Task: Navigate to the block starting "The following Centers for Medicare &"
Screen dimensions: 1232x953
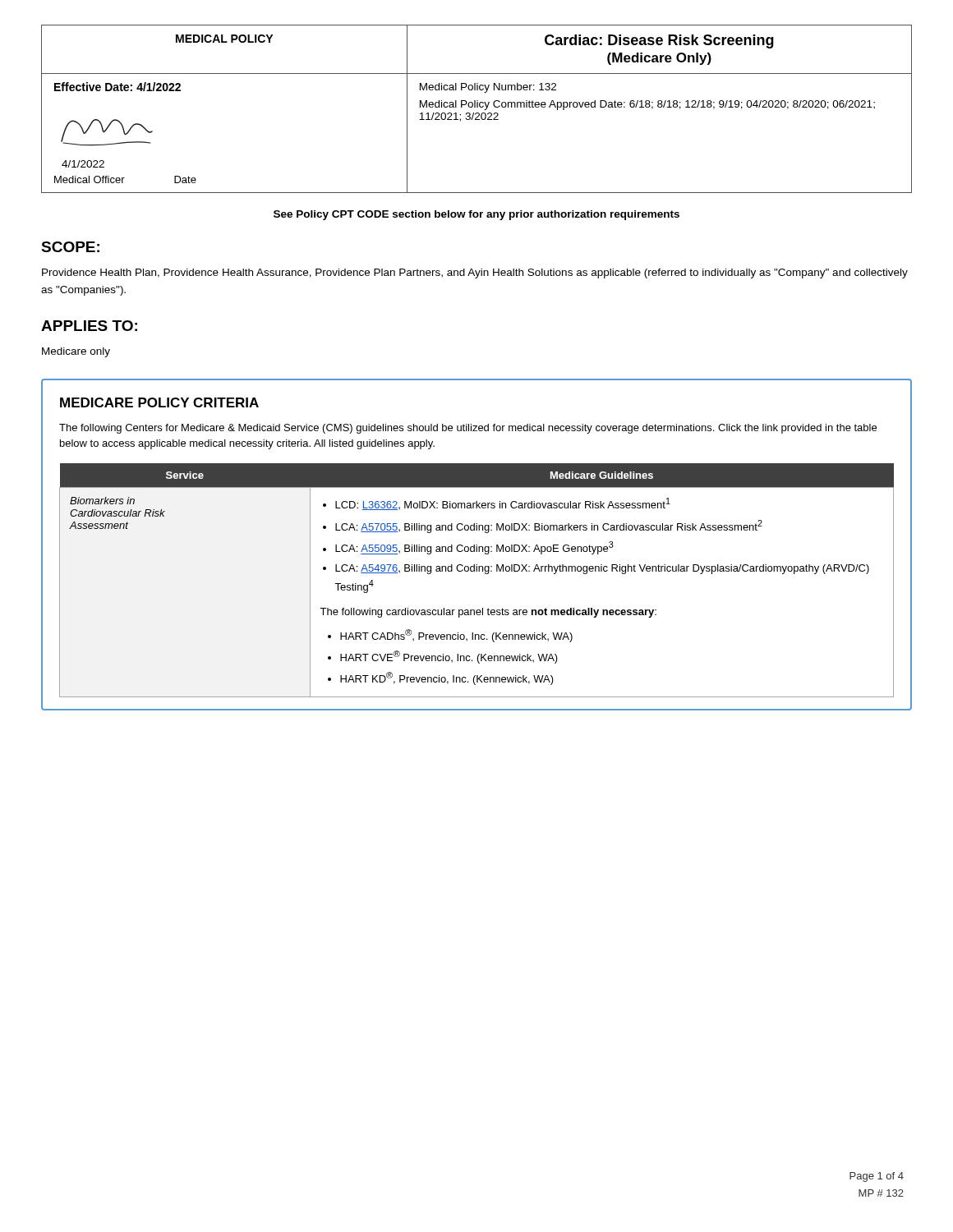Action: [468, 435]
